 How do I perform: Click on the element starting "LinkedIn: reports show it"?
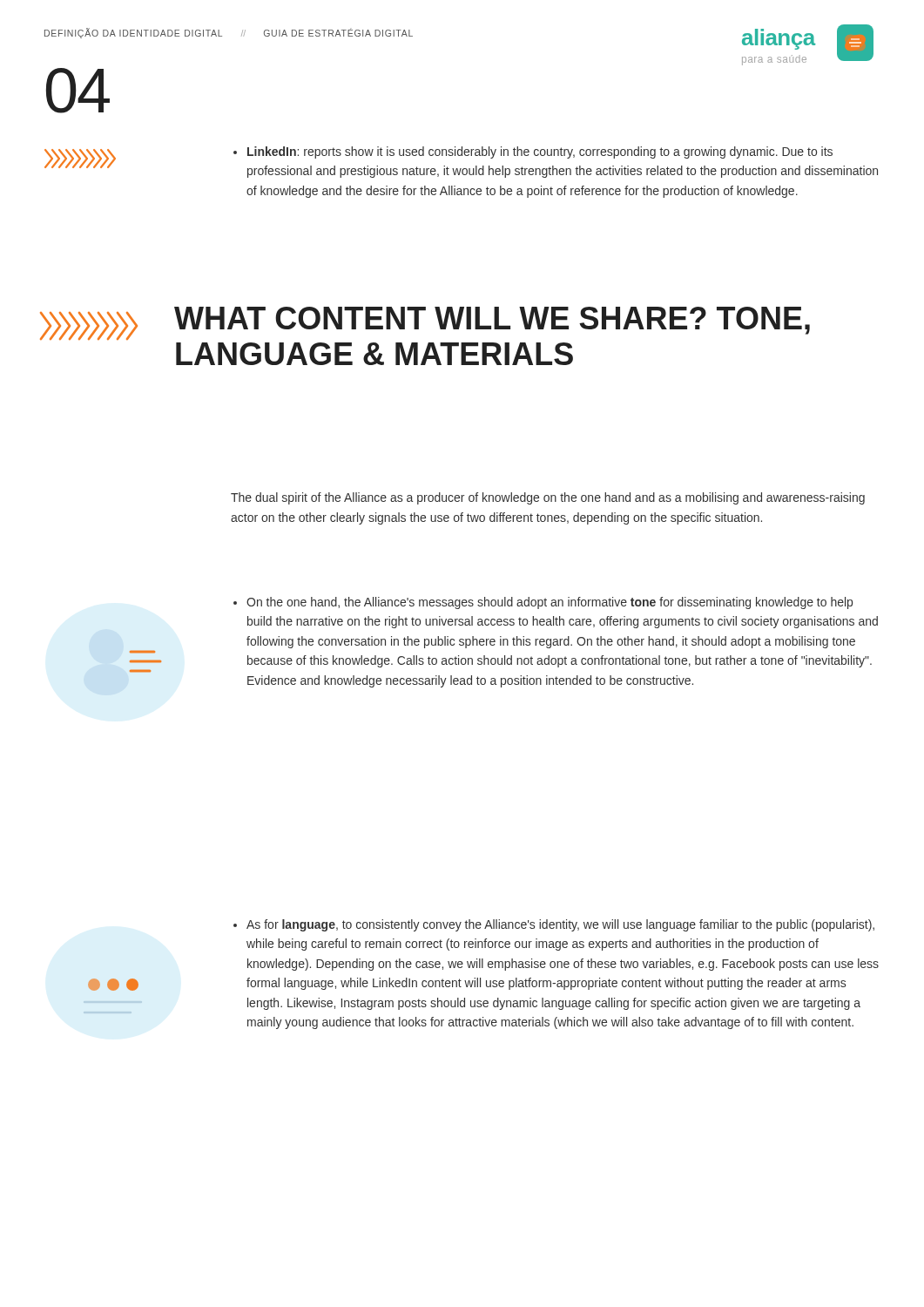click(x=556, y=171)
